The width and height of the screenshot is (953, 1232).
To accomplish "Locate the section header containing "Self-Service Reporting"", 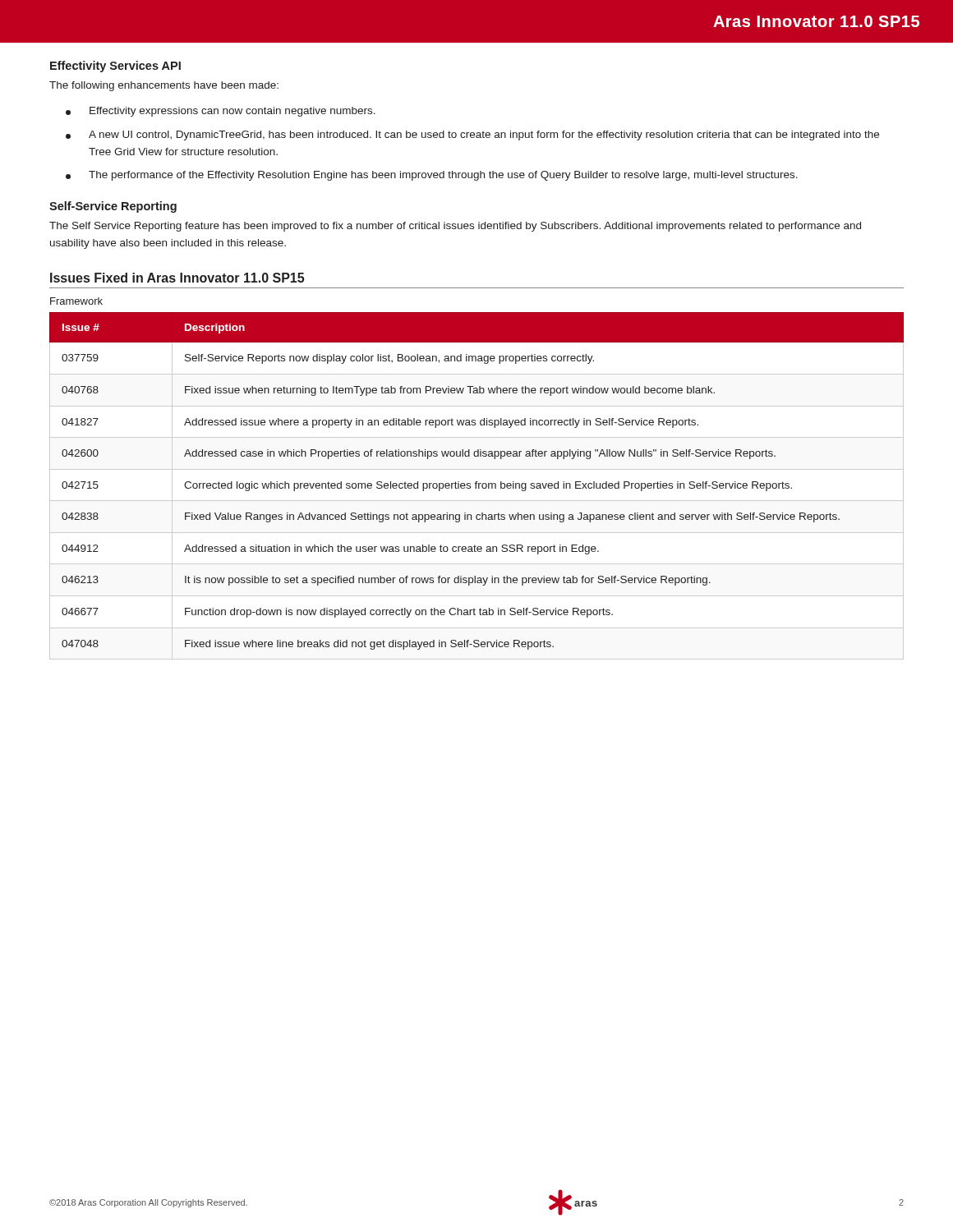I will click(x=113, y=206).
